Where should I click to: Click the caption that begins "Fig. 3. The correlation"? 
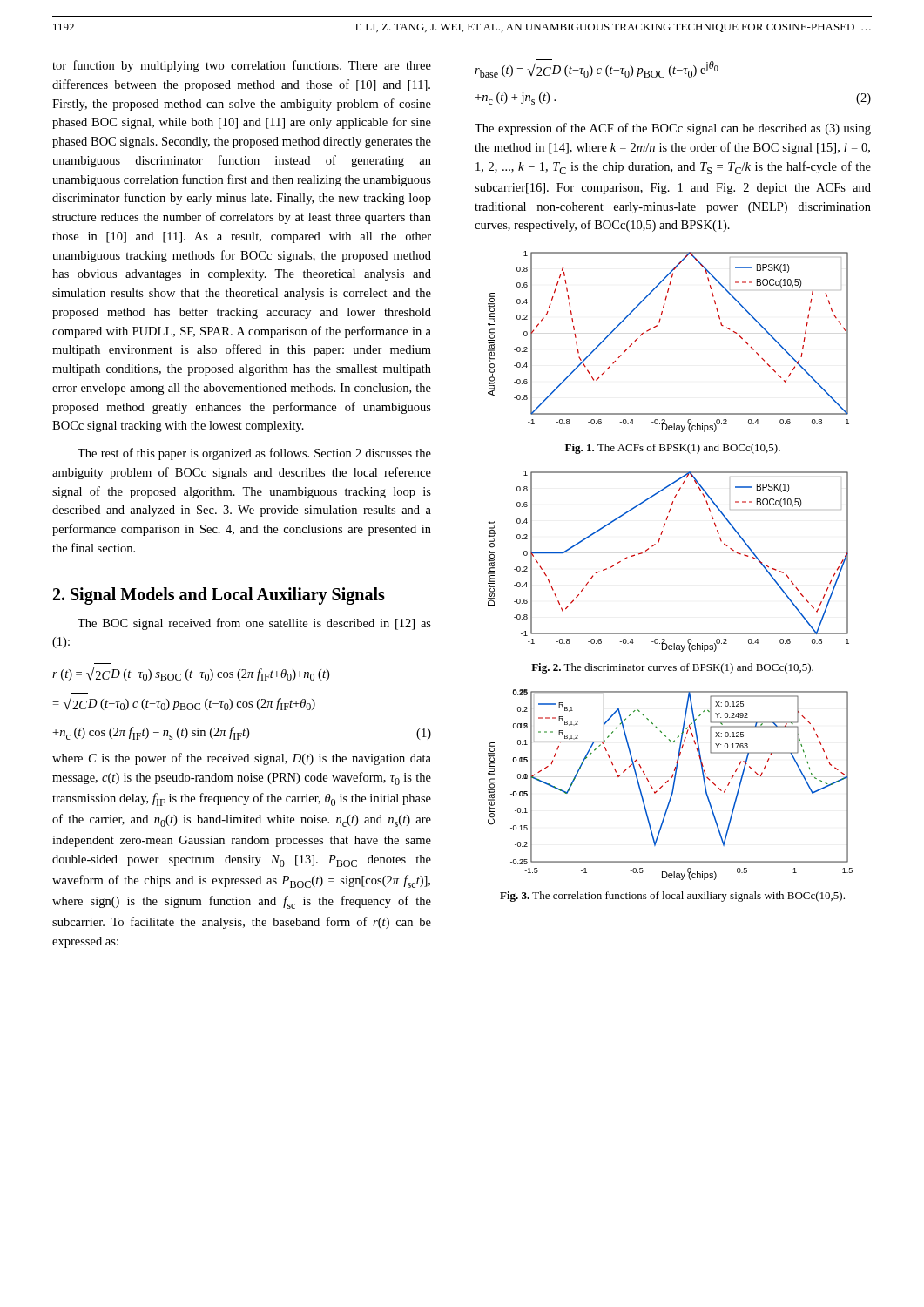pyautogui.click(x=673, y=895)
